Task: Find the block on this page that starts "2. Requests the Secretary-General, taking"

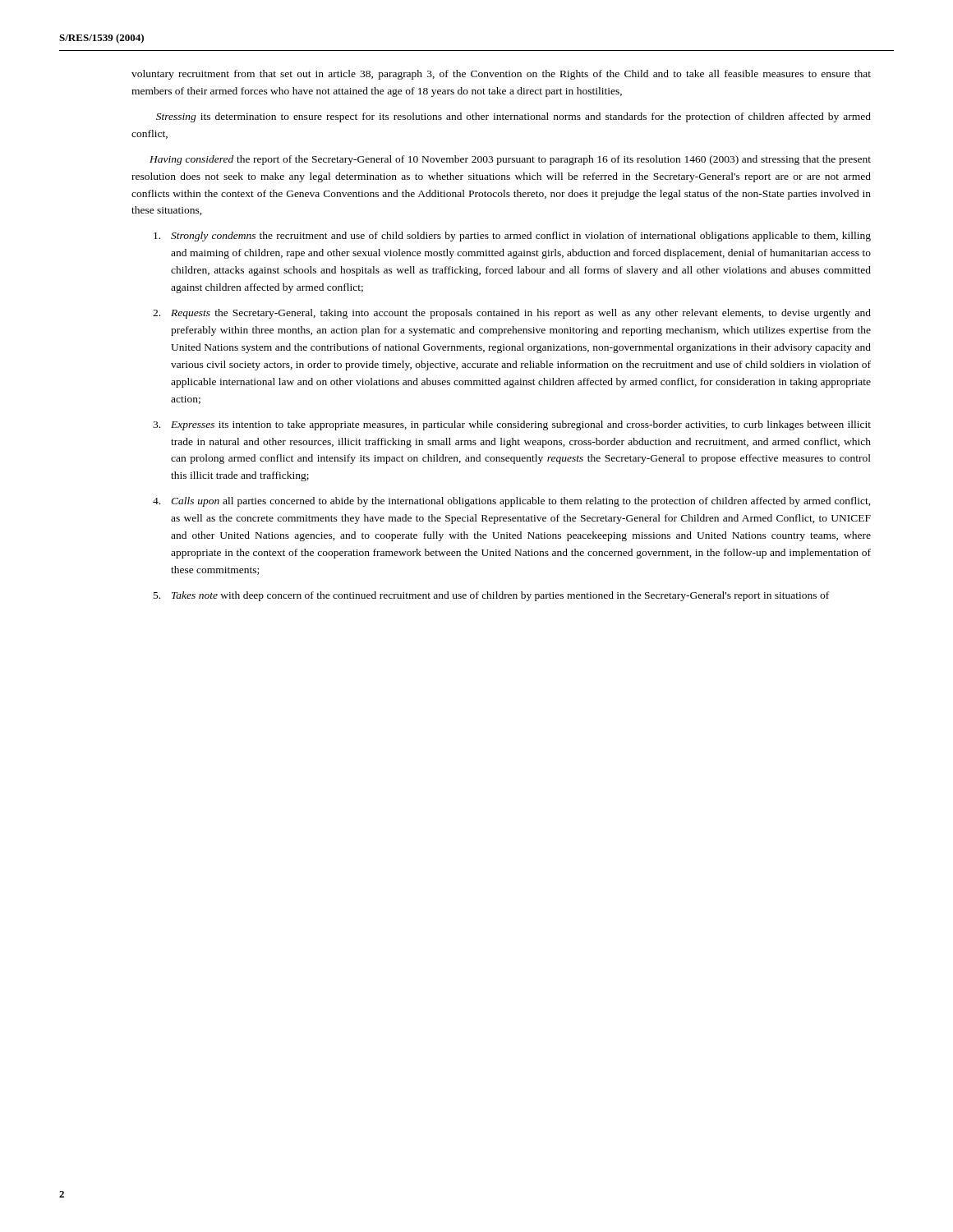Action: tap(501, 356)
